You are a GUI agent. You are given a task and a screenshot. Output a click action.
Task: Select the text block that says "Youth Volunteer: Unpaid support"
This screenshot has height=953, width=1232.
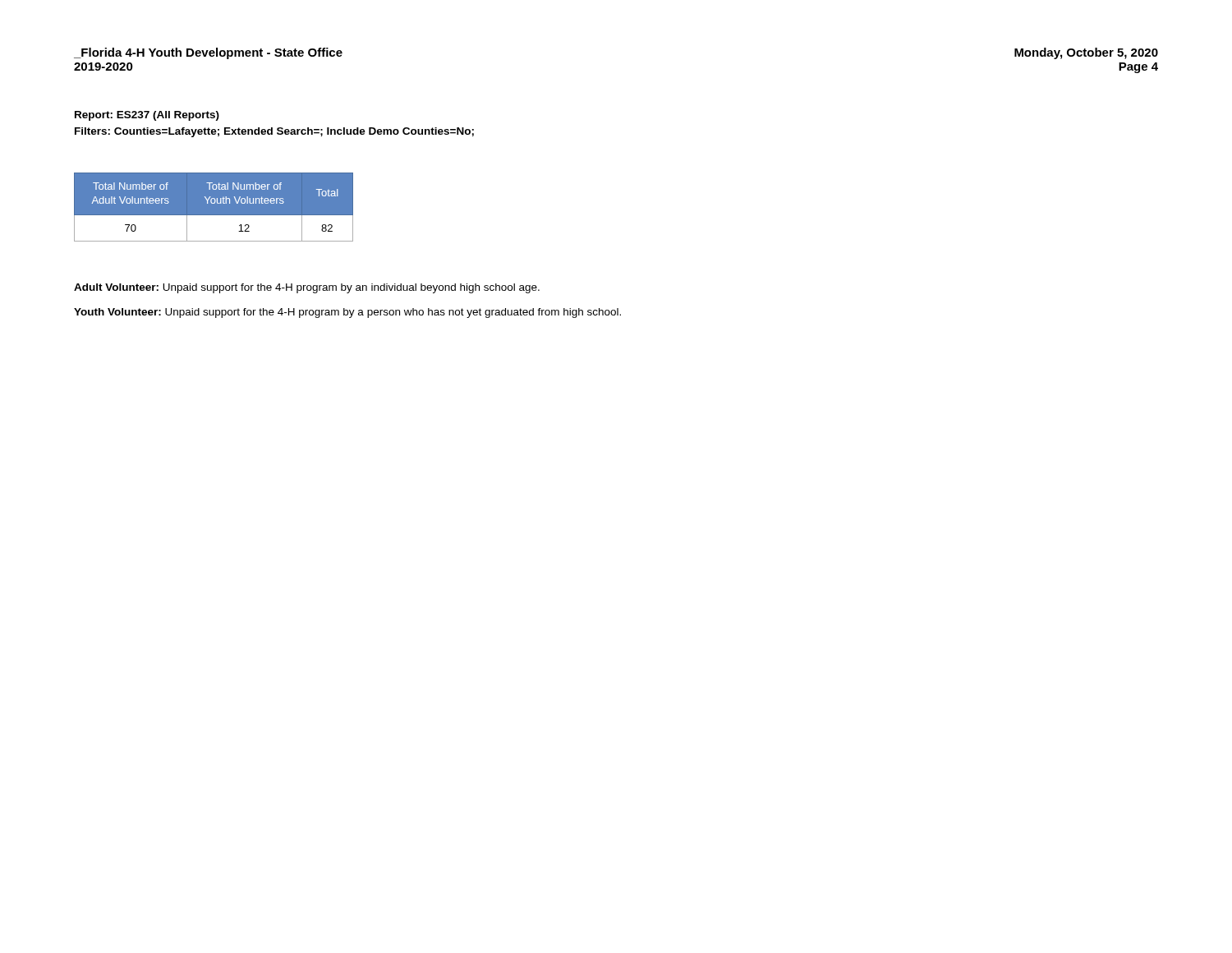click(x=348, y=312)
